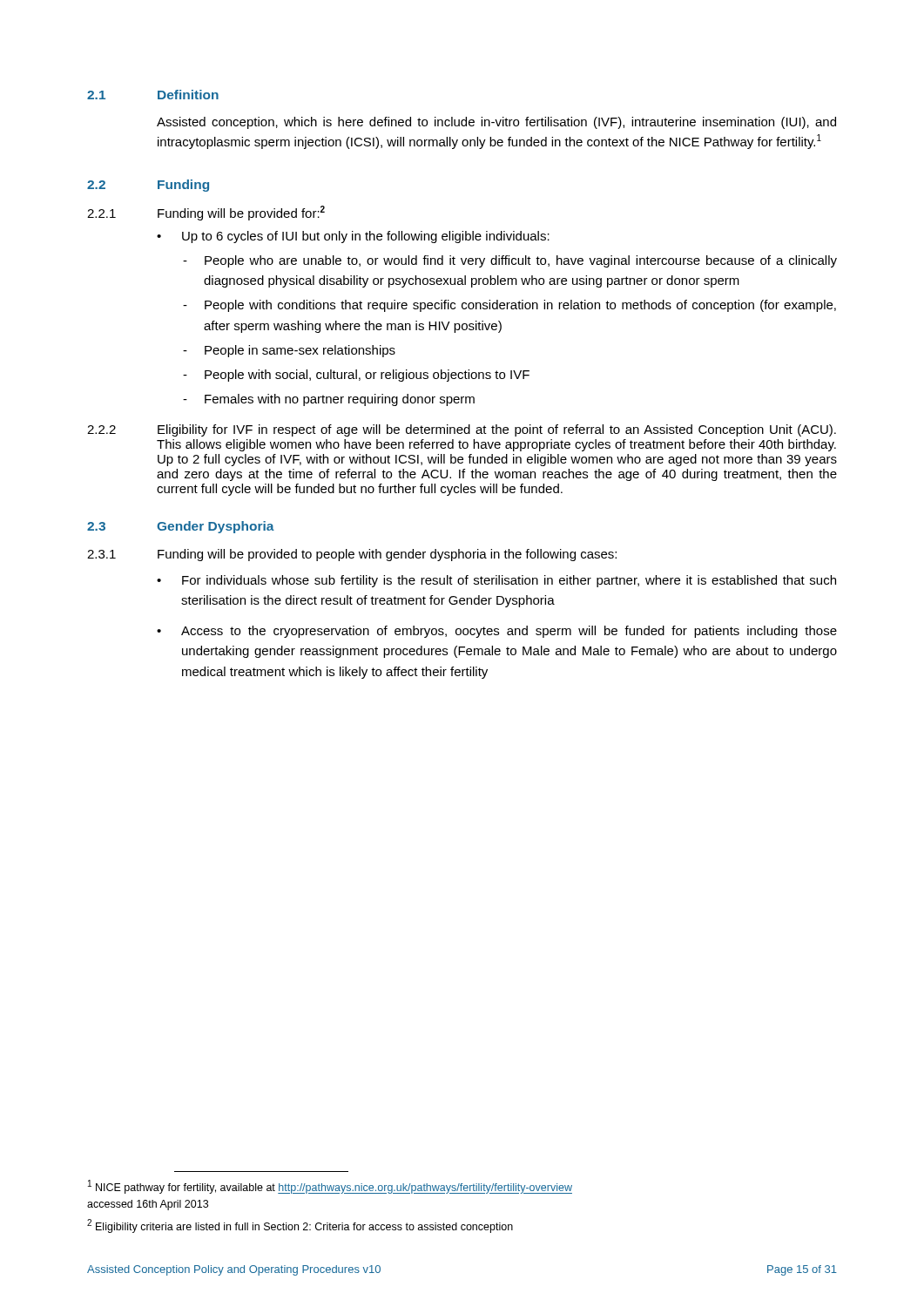Locate the block of text that opens with "- People with social, cultural, or religious"
The width and height of the screenshot is (924, 1307).
(510, 374)
